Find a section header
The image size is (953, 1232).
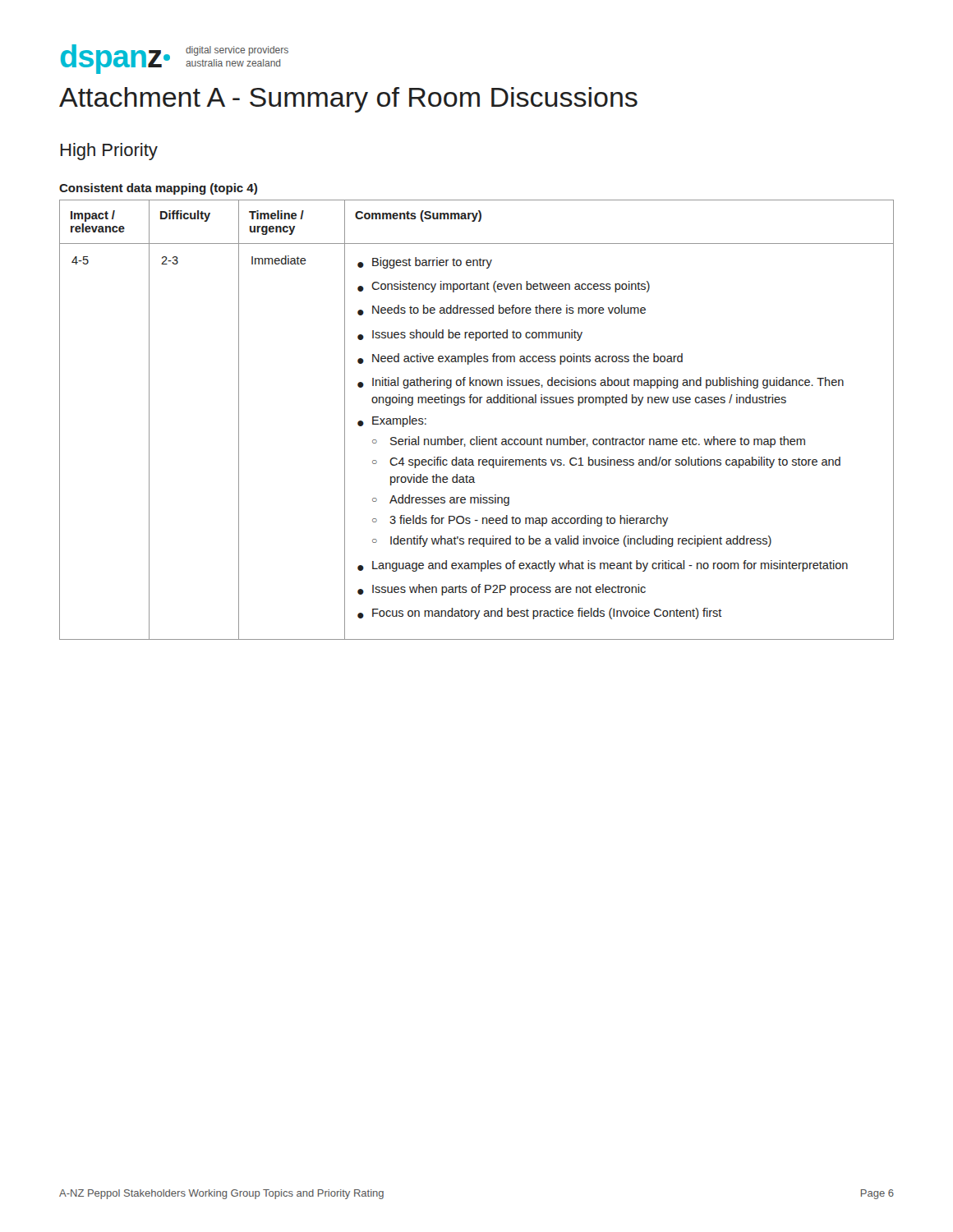pyautogui.click(x=108, y=150)
